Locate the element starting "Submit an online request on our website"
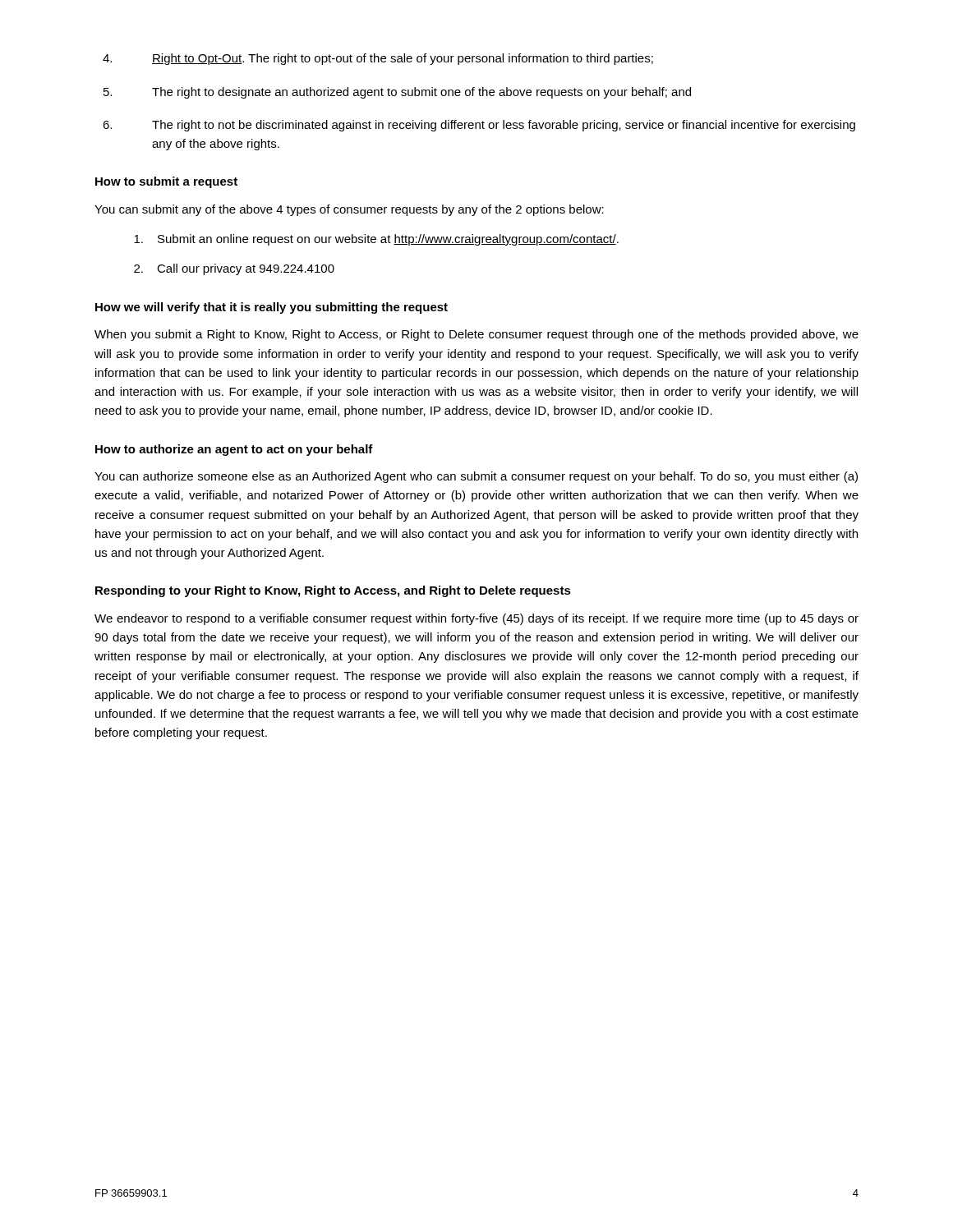Viewport: 953px width, 1232px height. [x=476, y=239]
